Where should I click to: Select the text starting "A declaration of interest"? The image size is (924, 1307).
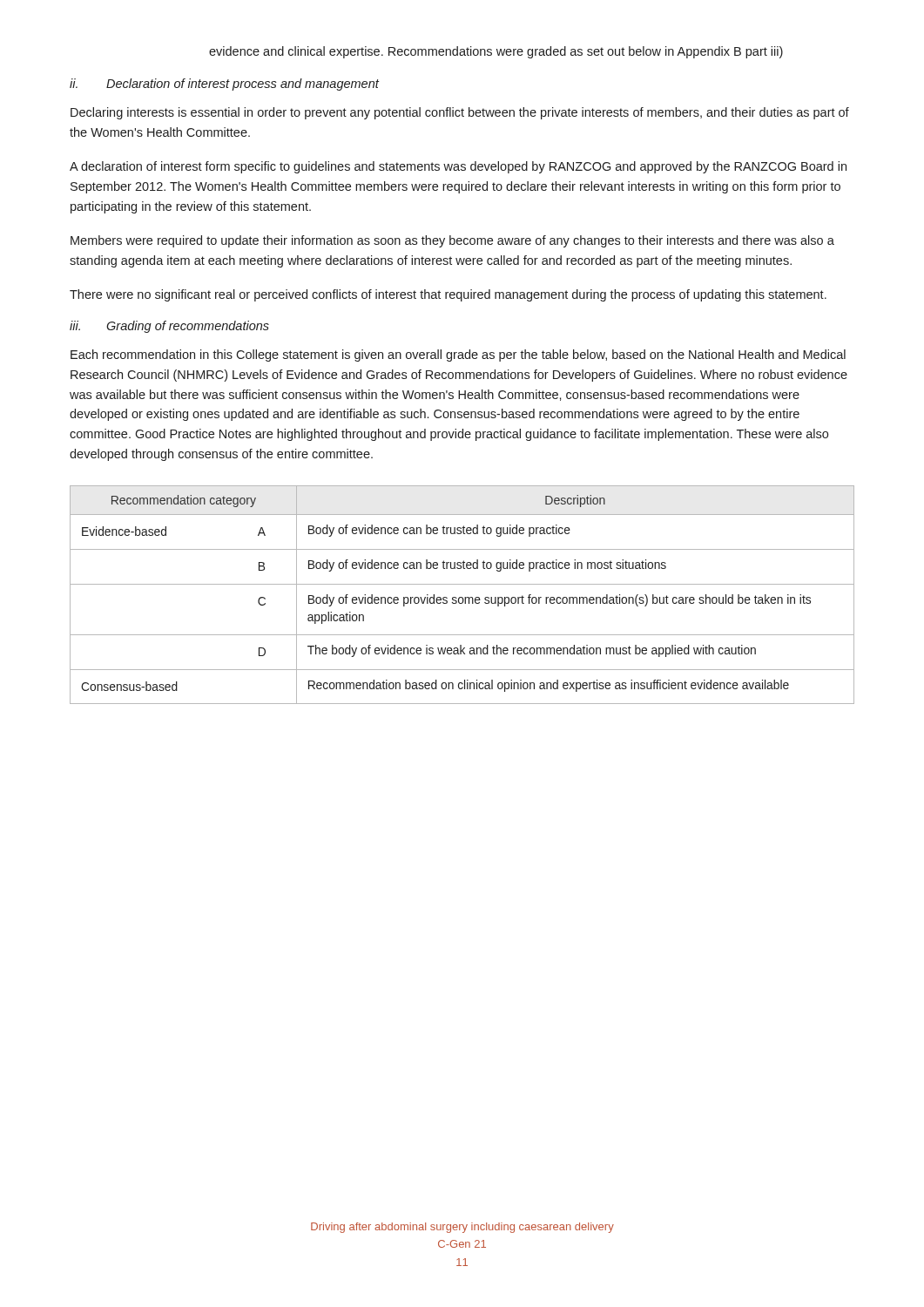click(x=459, y=187)
